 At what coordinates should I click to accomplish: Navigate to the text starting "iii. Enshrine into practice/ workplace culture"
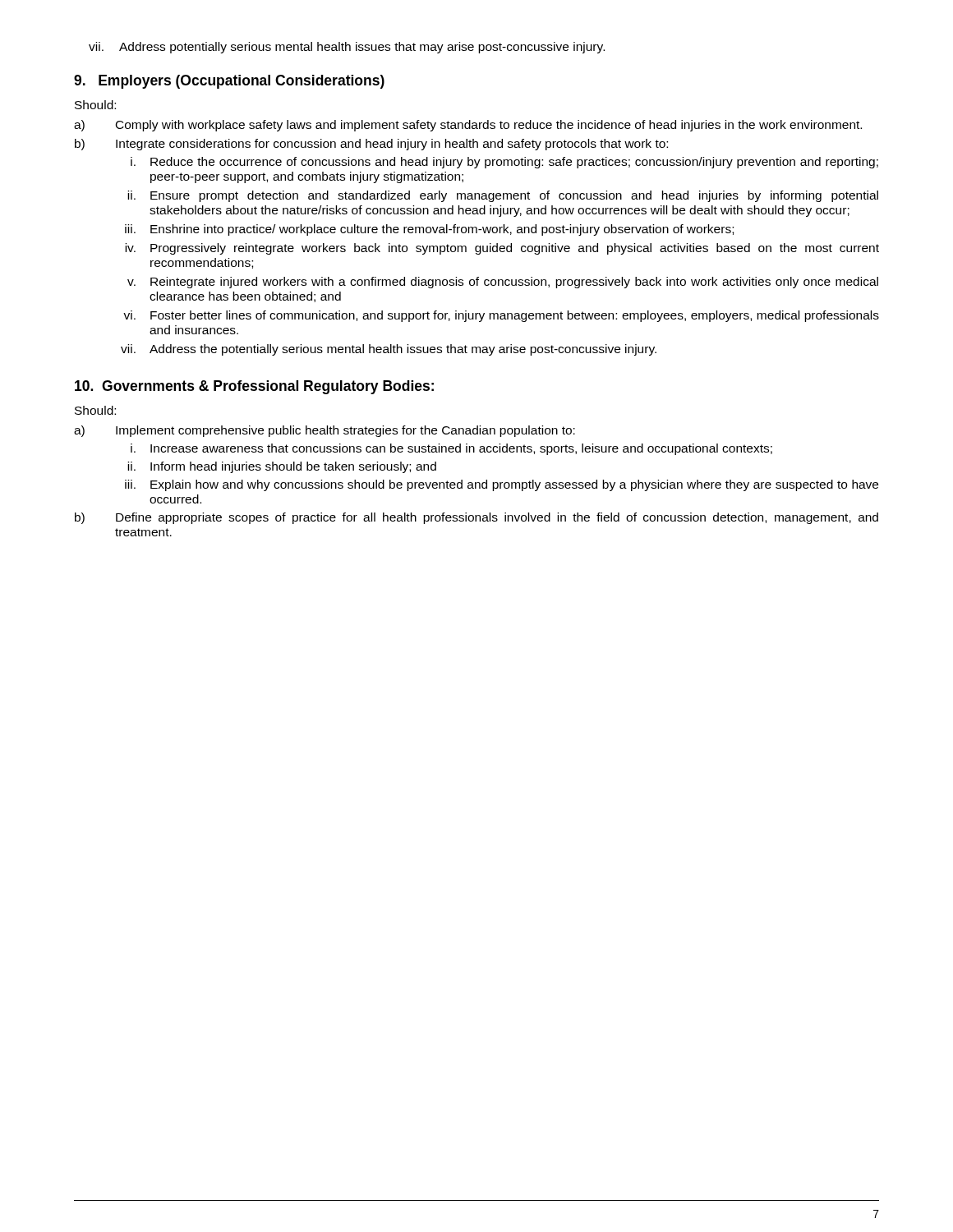tap(497, 229)
